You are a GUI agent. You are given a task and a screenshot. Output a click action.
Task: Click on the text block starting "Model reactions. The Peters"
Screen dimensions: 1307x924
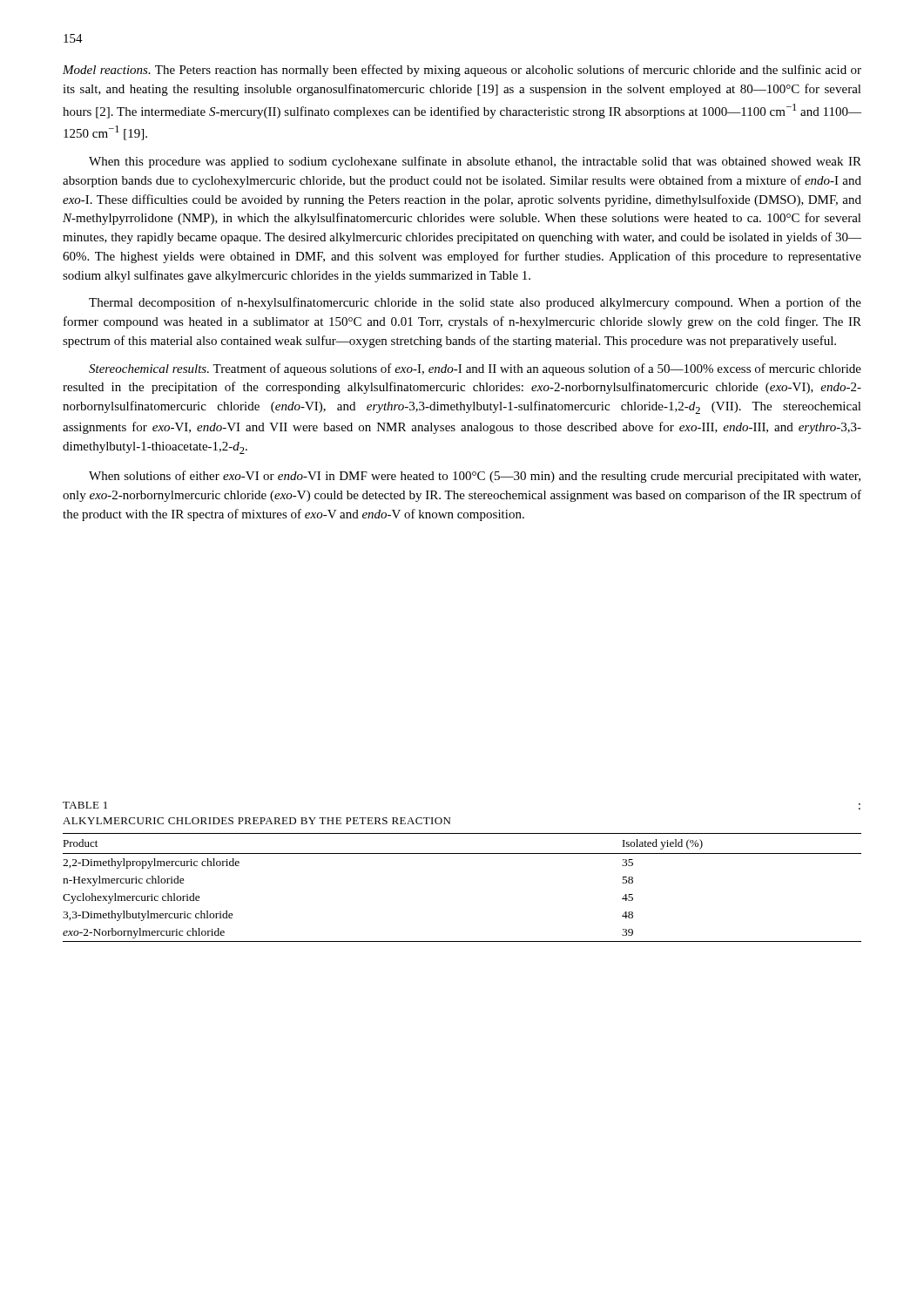point(462,102)
